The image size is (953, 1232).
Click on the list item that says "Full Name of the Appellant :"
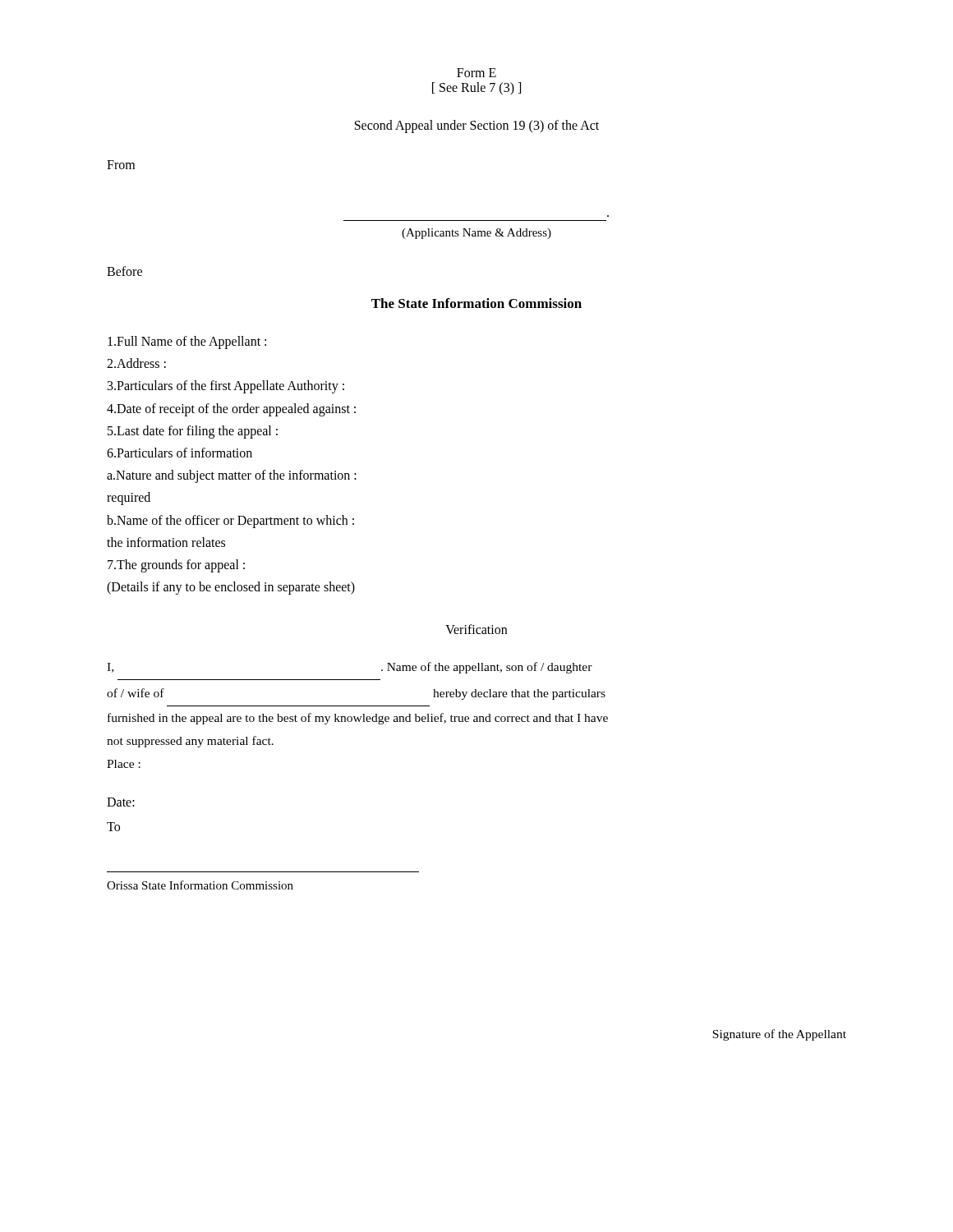tap(187, 342)
